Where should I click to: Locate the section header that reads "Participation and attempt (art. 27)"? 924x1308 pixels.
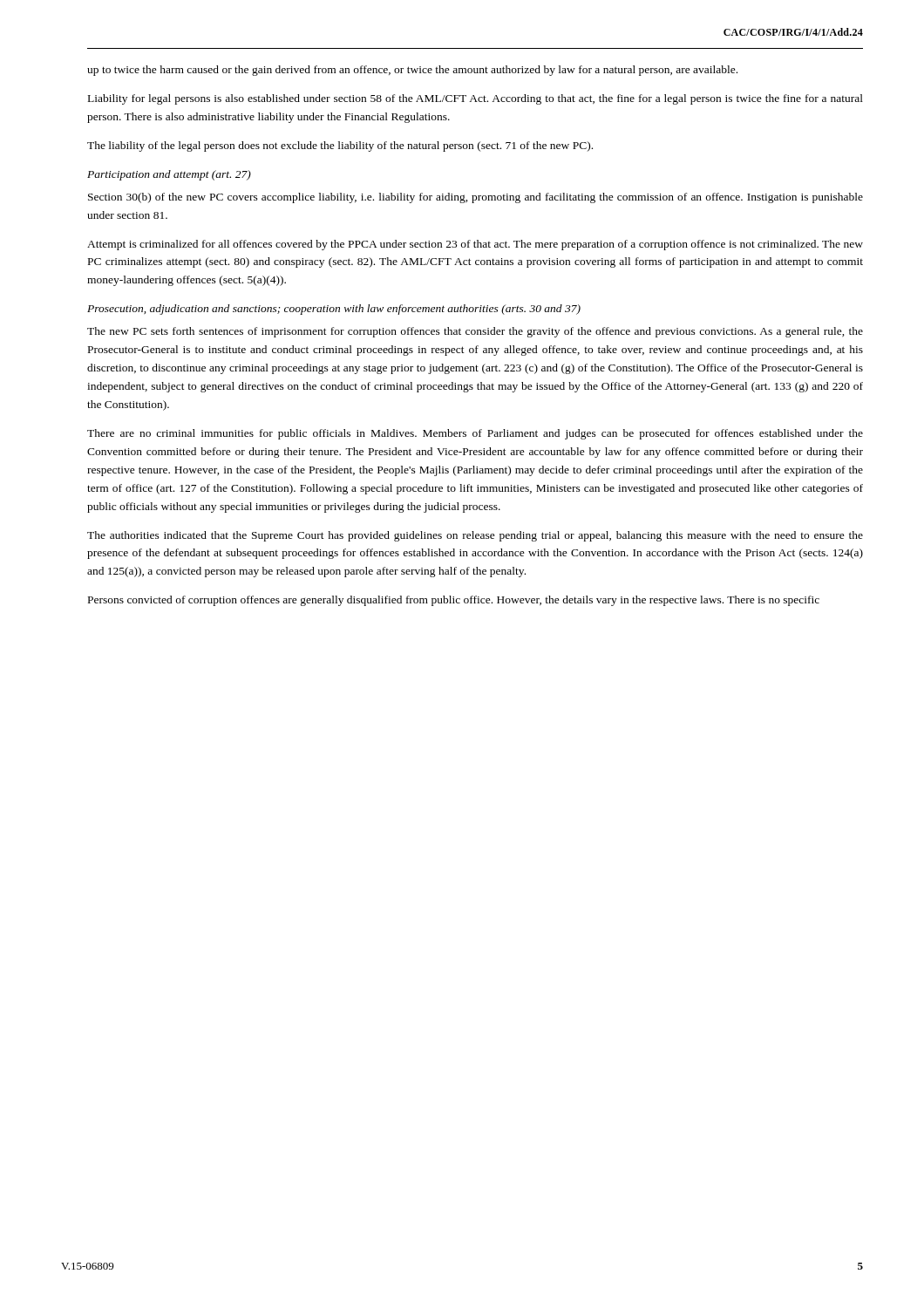tap(169, 174)
